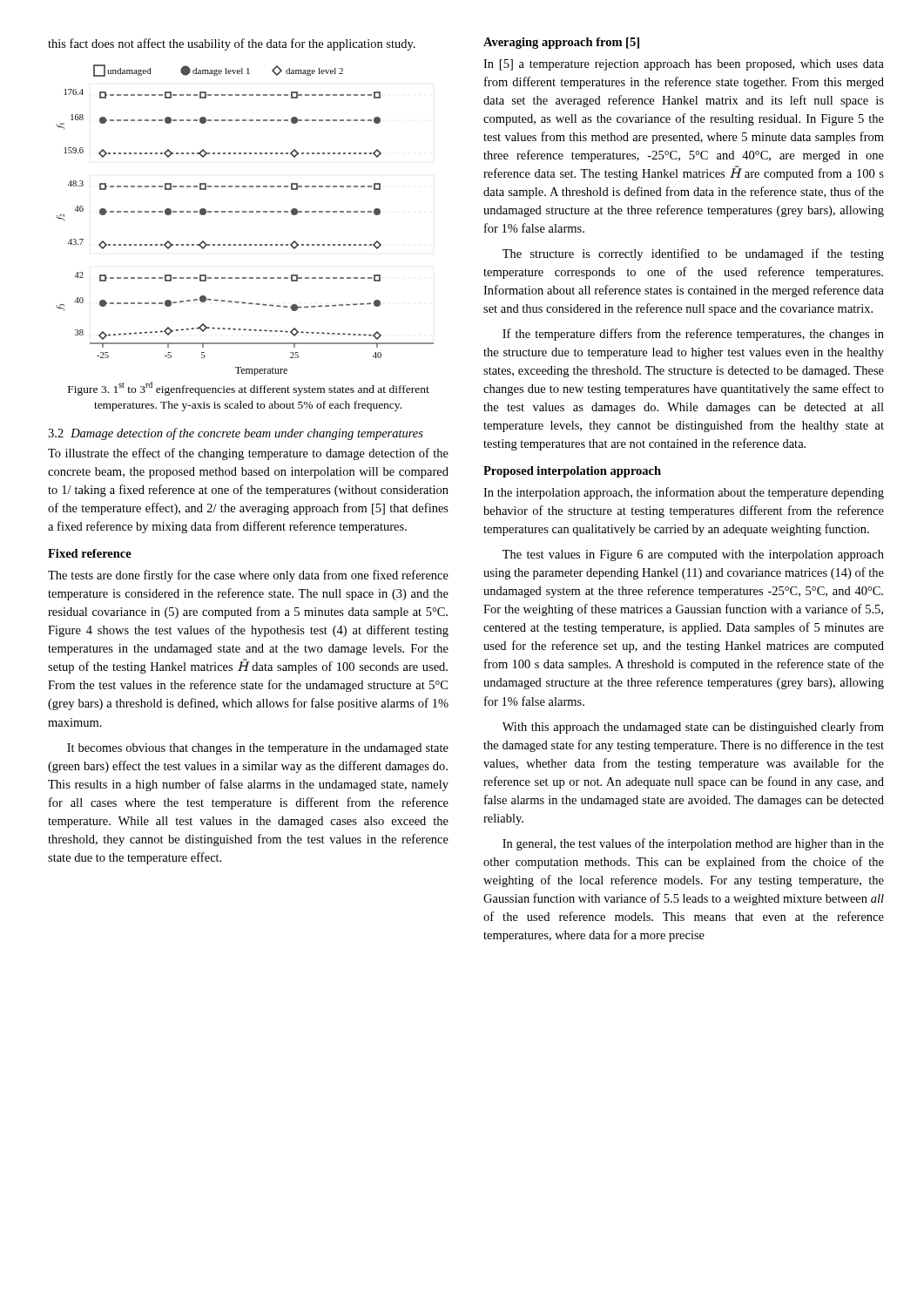Find the text block with the text "If the temperature differs"
This screenshot has width=924, height=1307.
tap(684, 389)
